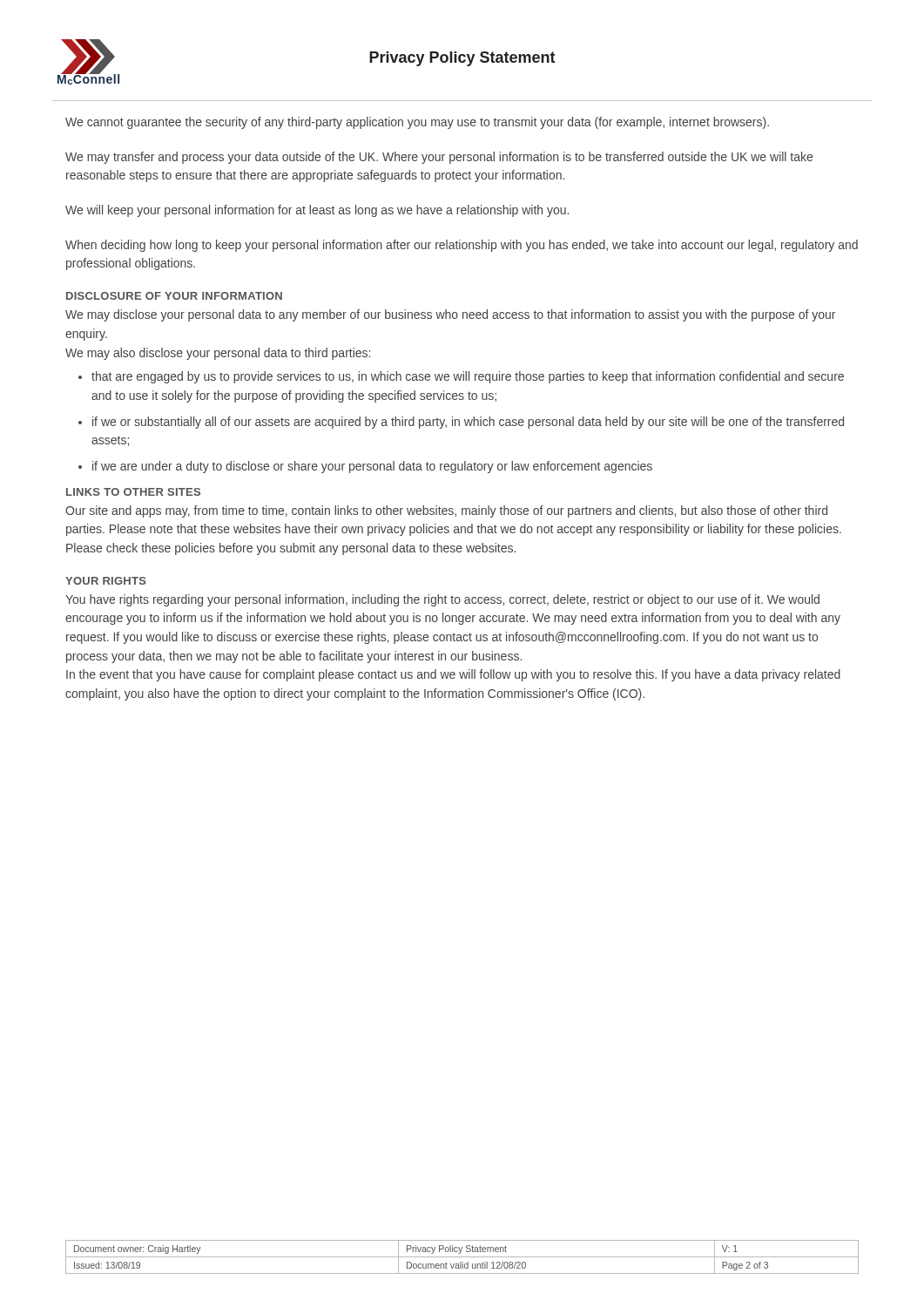Find the block starting "We may disclose your personal data"
The width and height of the screenshot is (924, 1307).
tap(450, 315)
